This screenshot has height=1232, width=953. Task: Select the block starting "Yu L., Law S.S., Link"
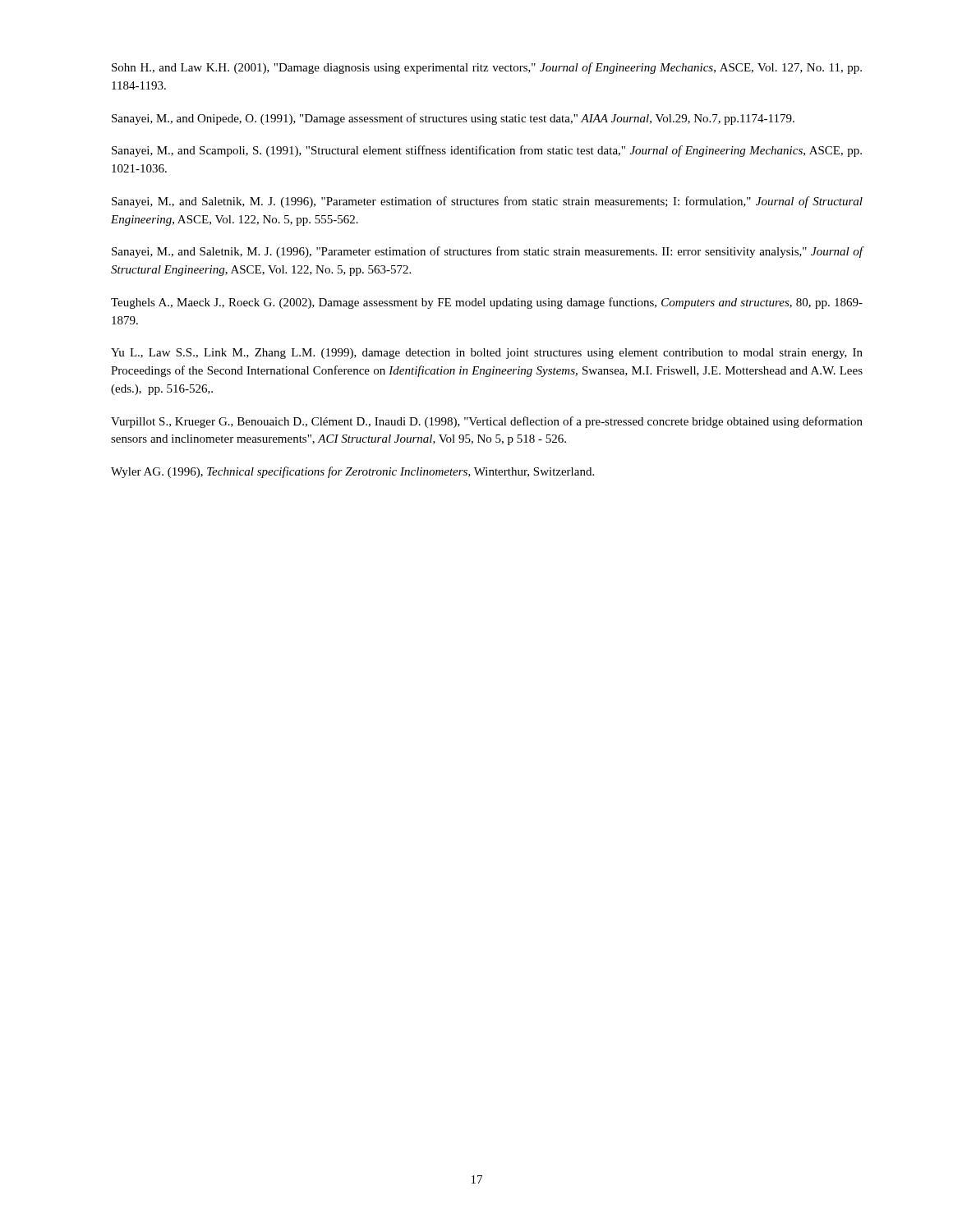click(487, 370)
